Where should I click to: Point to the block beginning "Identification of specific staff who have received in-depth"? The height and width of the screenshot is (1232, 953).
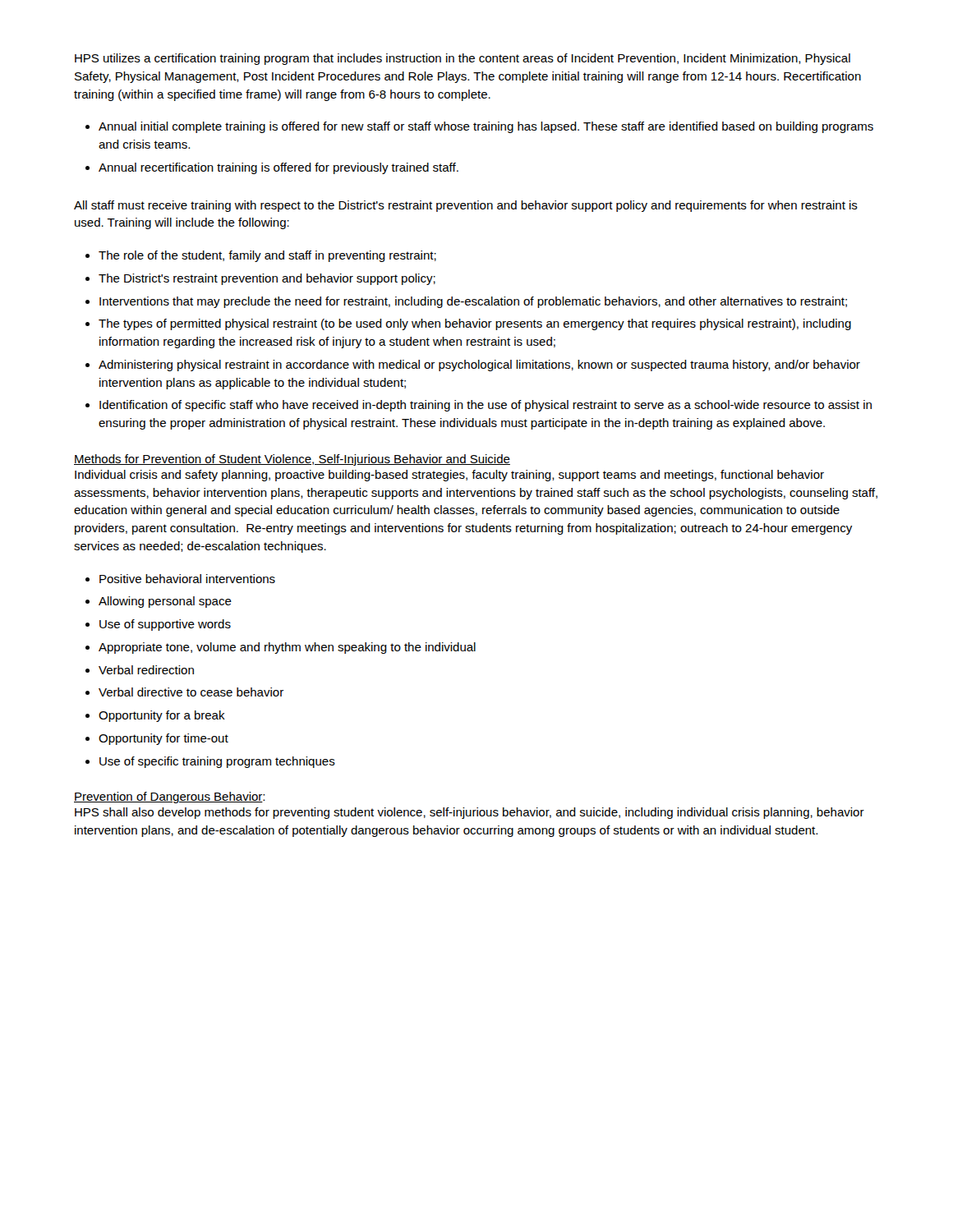(x=485, y=414)
